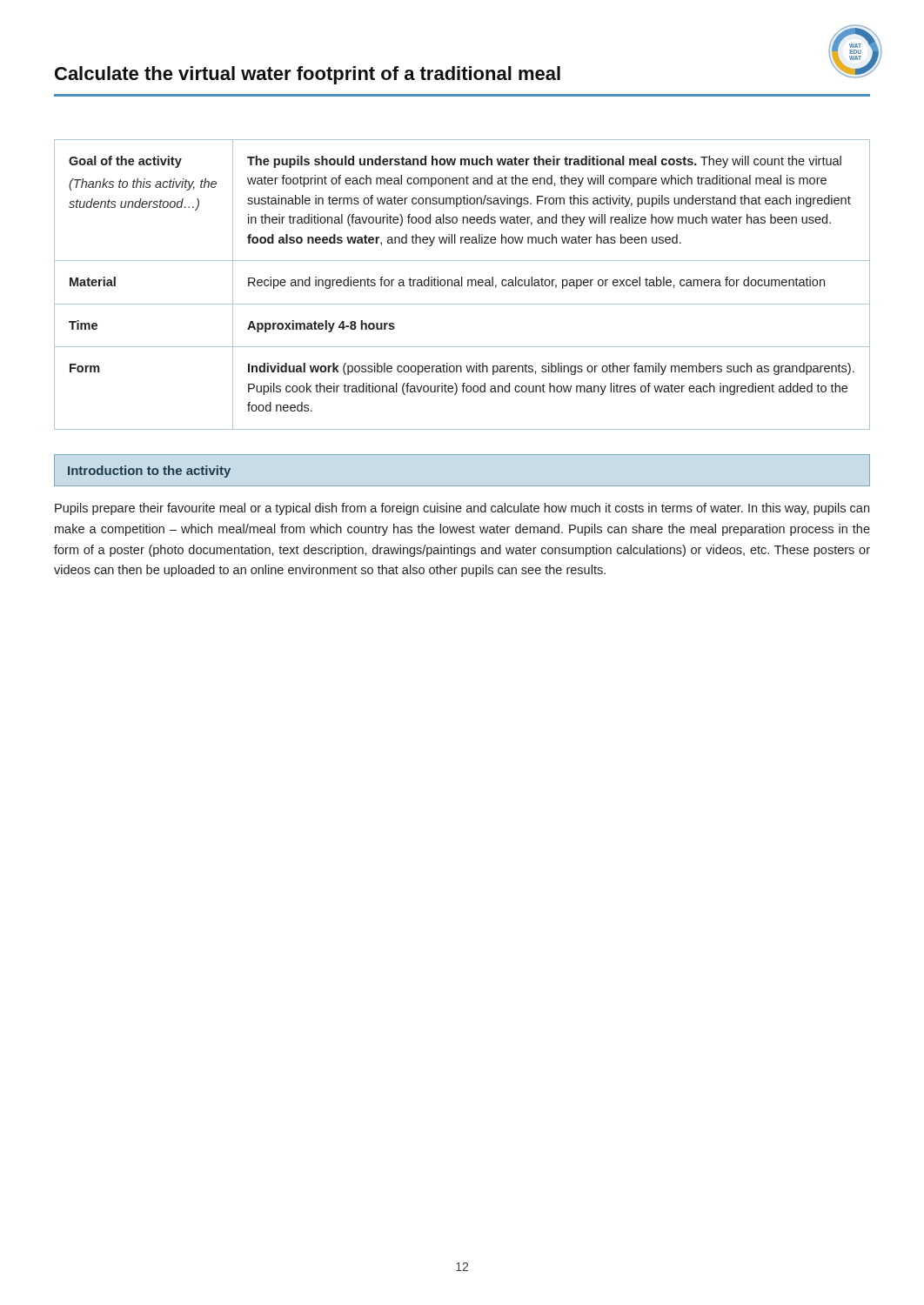Screen dimensions: 1305x924
Task: Locate the passage starting "Introduction to the activity"
Action: coord(149,470)
